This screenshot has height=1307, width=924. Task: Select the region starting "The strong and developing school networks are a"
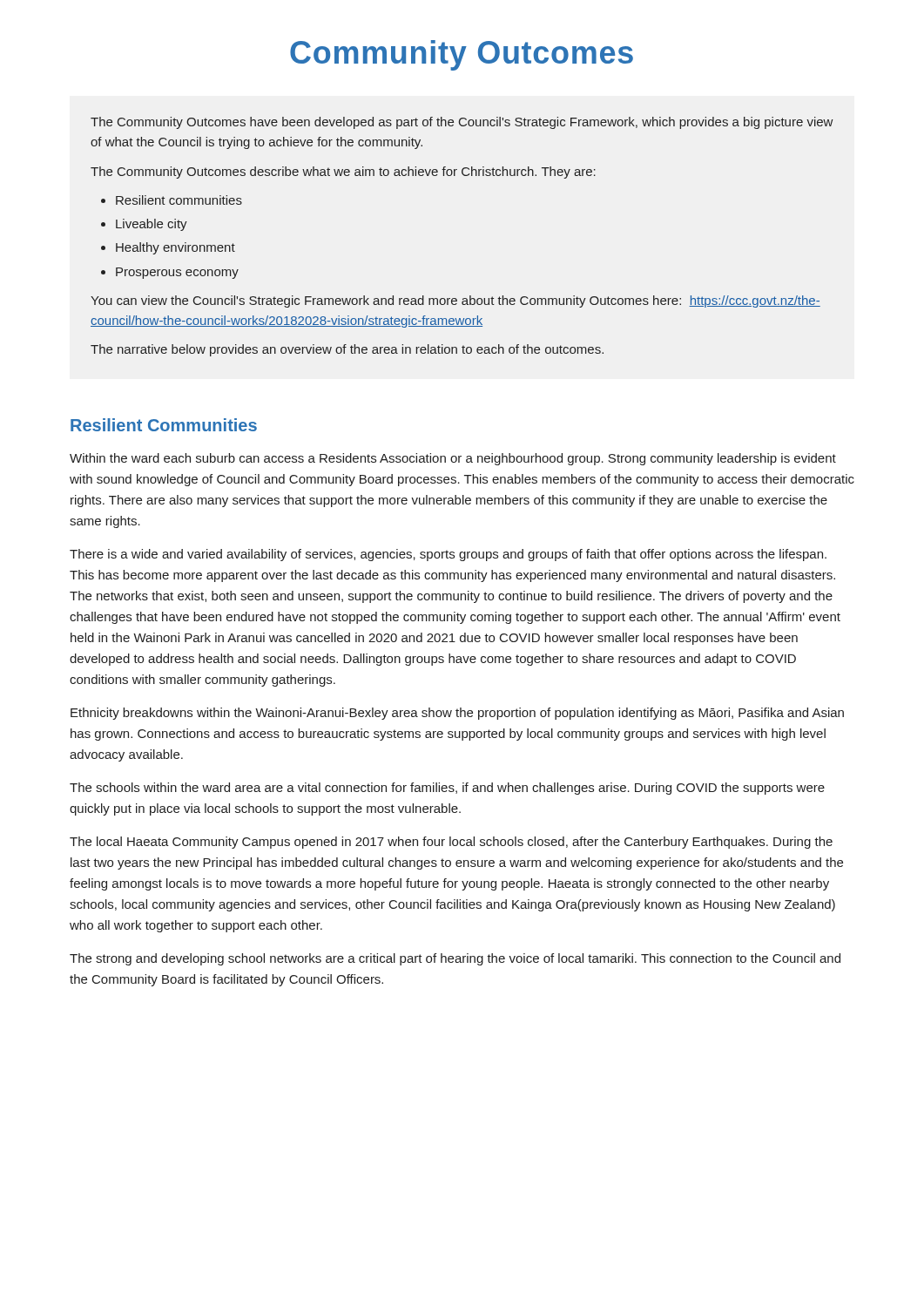tap(455, 968)
